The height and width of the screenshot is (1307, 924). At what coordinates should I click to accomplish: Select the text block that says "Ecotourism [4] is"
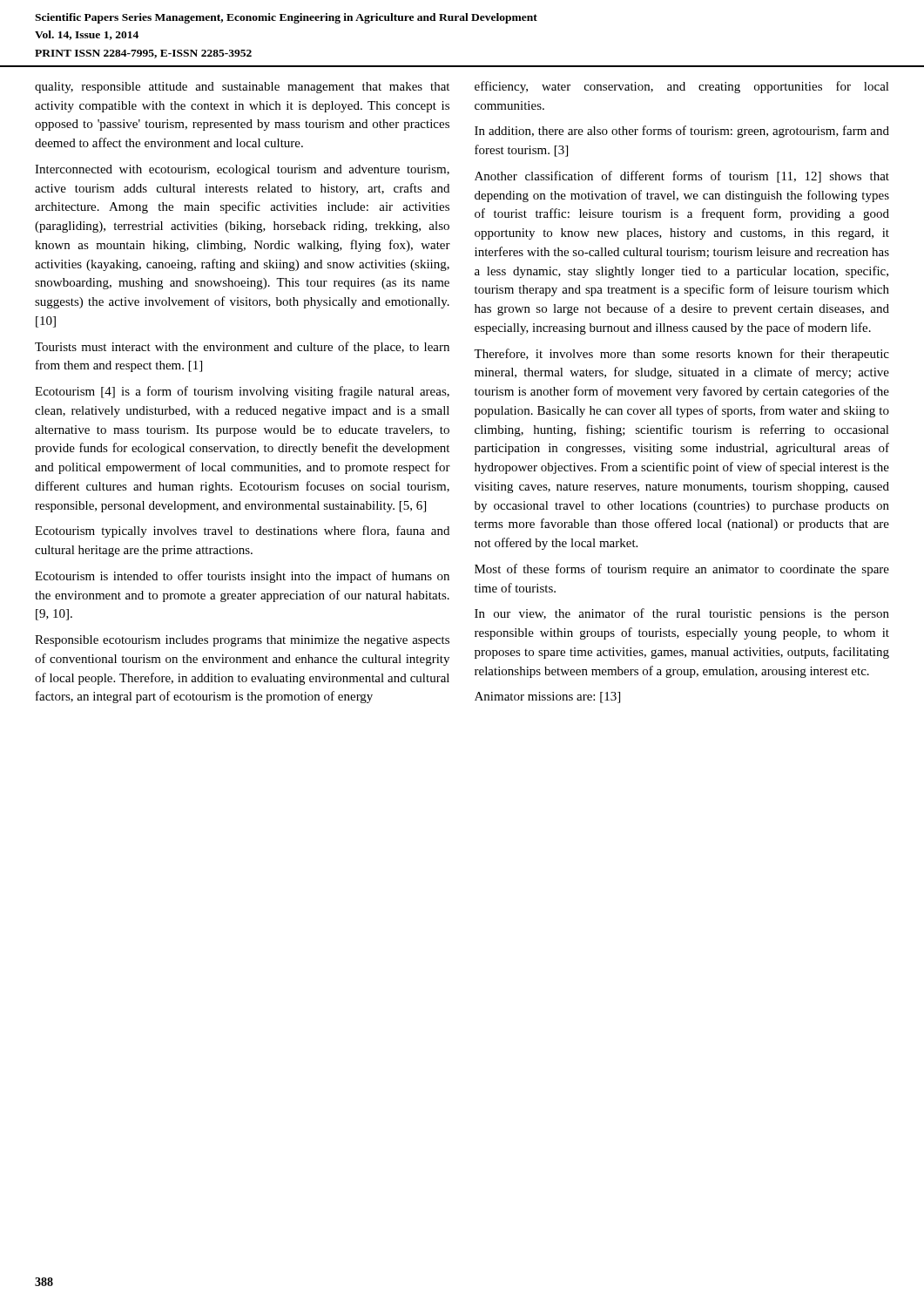click(242, 449)
